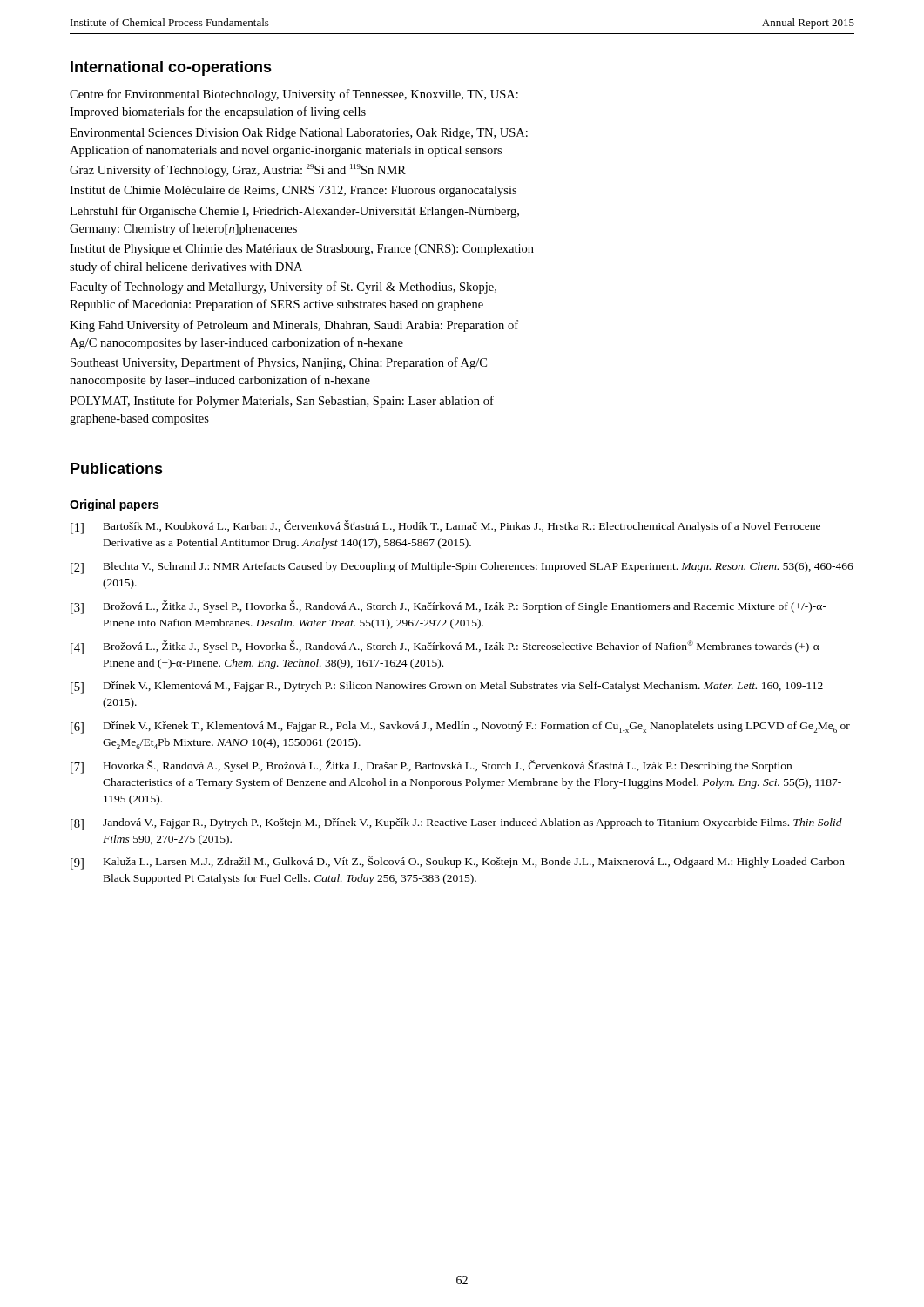
Task: Locate the text "Original papers"
Action: [114, 505]
